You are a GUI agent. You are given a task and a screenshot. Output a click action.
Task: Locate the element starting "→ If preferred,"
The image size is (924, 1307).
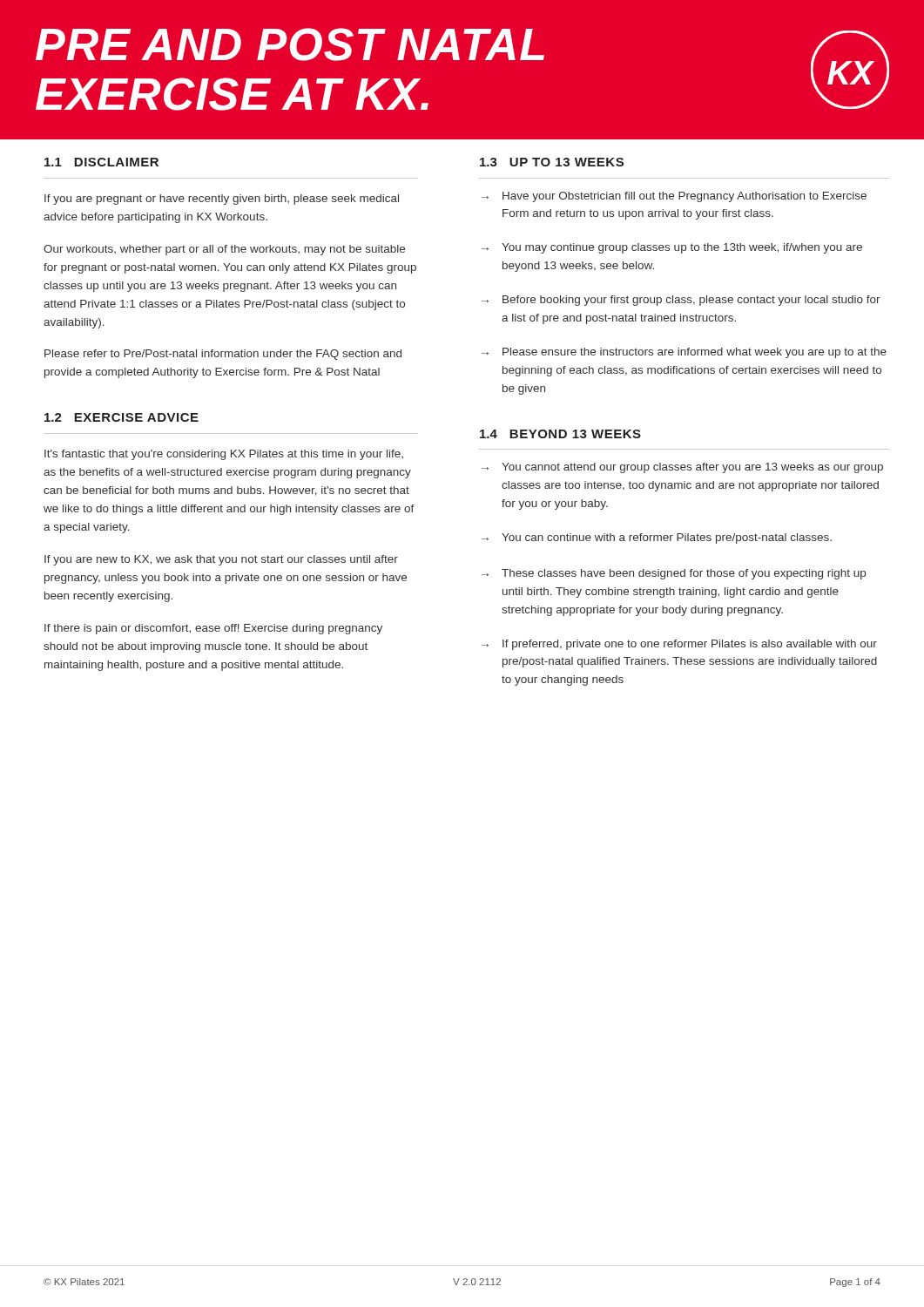pyautogui.click(x=684, y=662)
